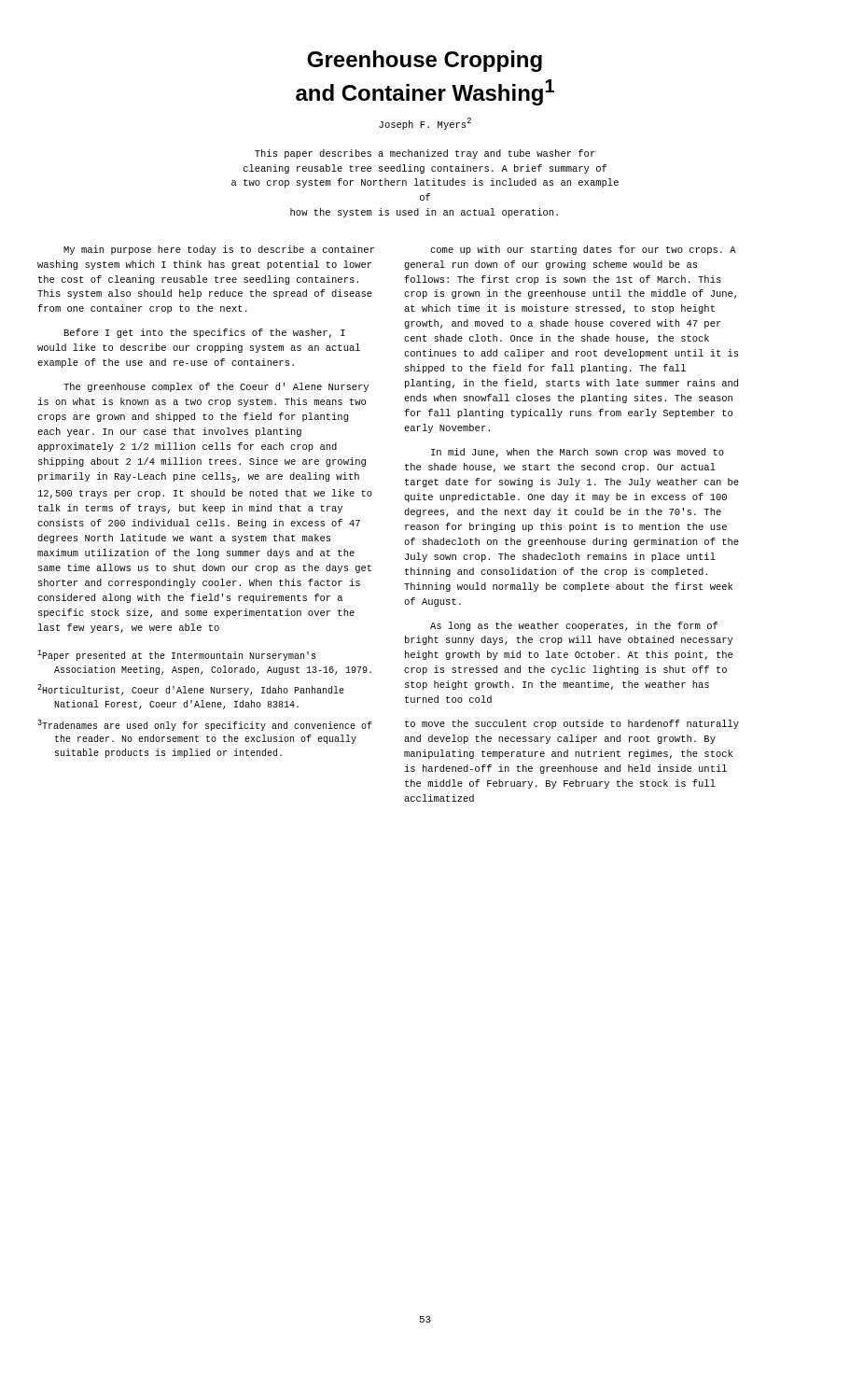Image resolution: width=850 pixels, height=1400 pixels.
Task: Select the text starting "As long as"
Action: pos(569,663)
